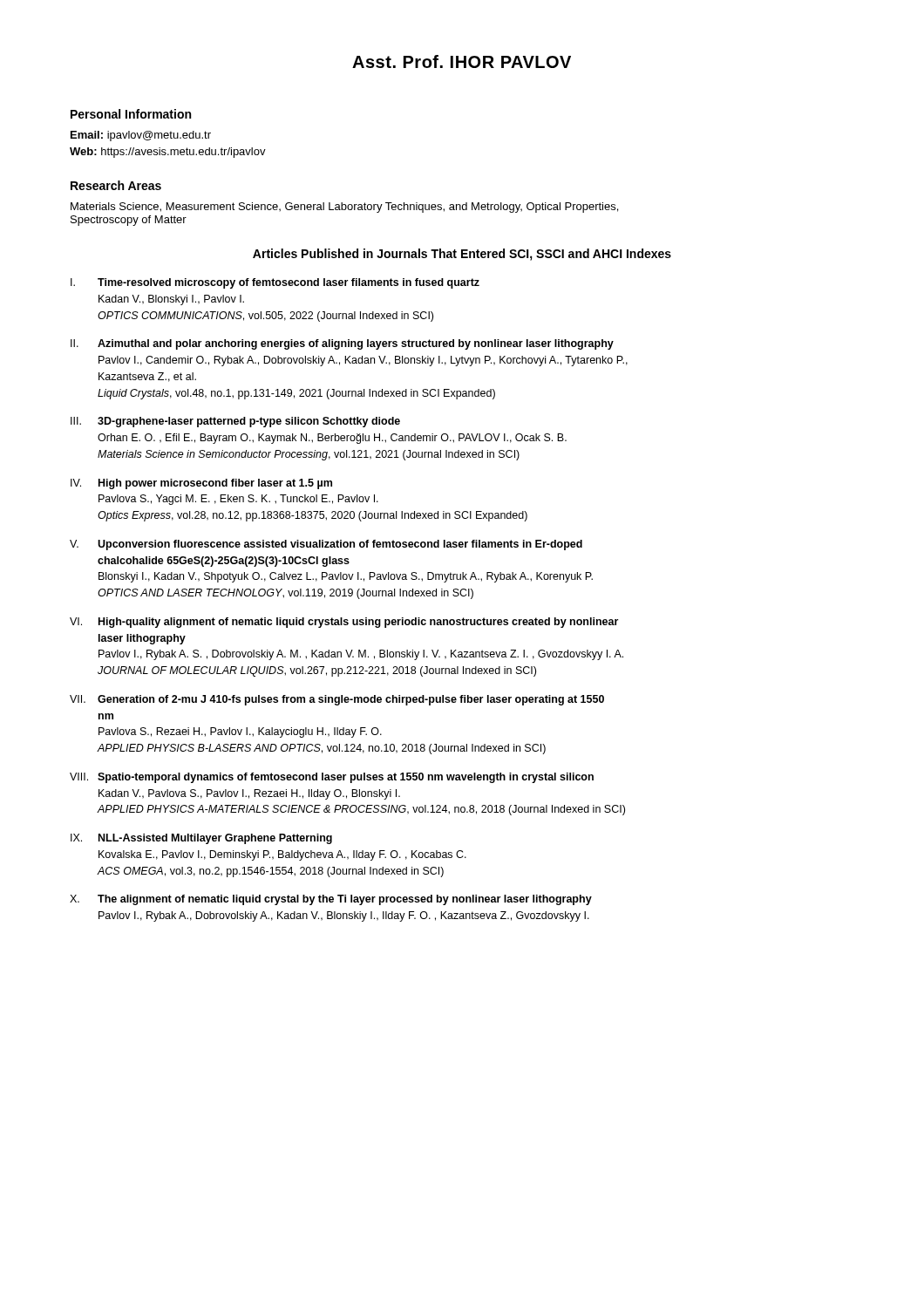Point to the element starting "X. The alignment of nematic liquid crystal"
The width and height of the screenshot is (924, 1308).
click(x=331, y=908)
